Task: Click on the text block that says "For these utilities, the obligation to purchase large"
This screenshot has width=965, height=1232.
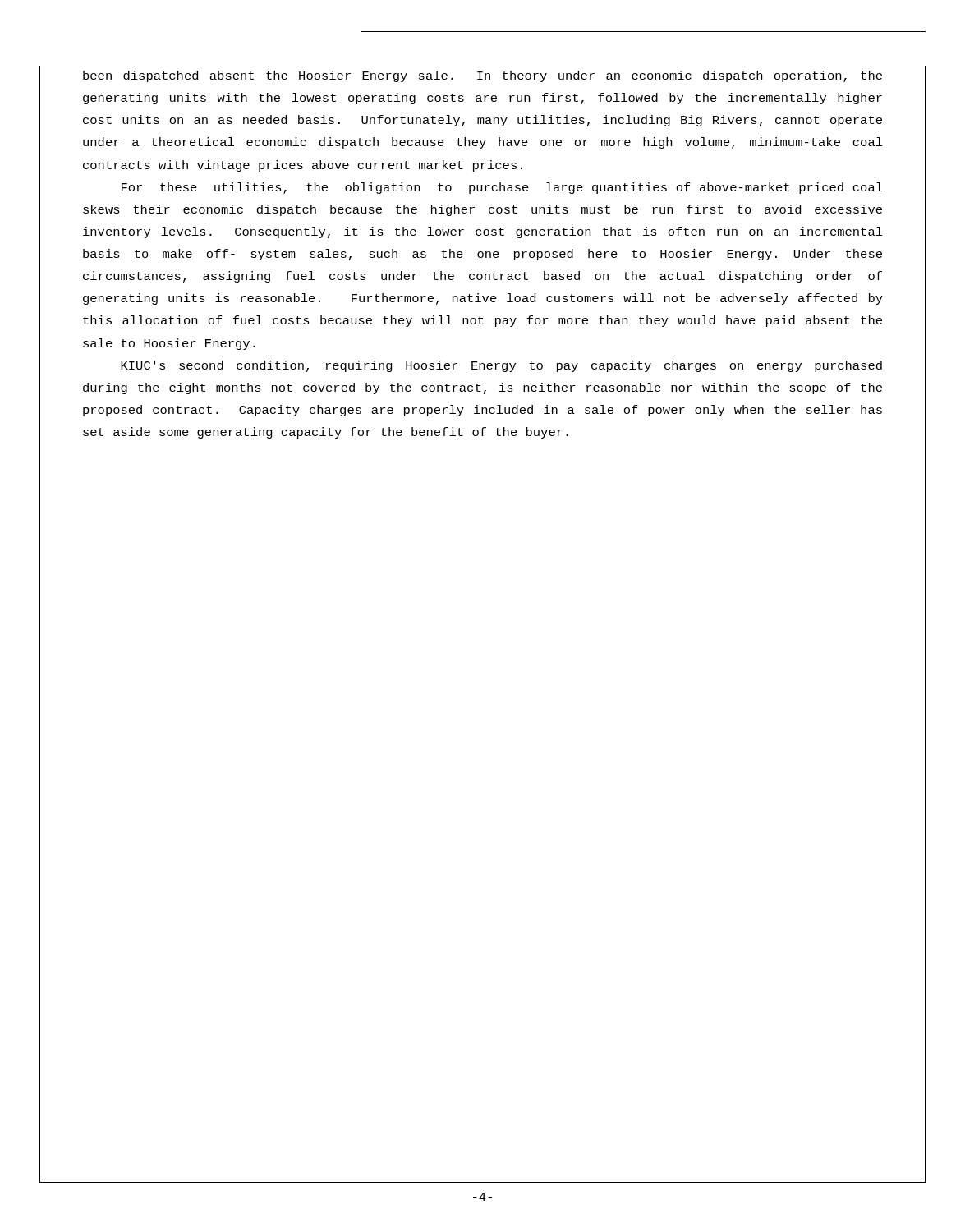Action: click(x=482, y=266)
